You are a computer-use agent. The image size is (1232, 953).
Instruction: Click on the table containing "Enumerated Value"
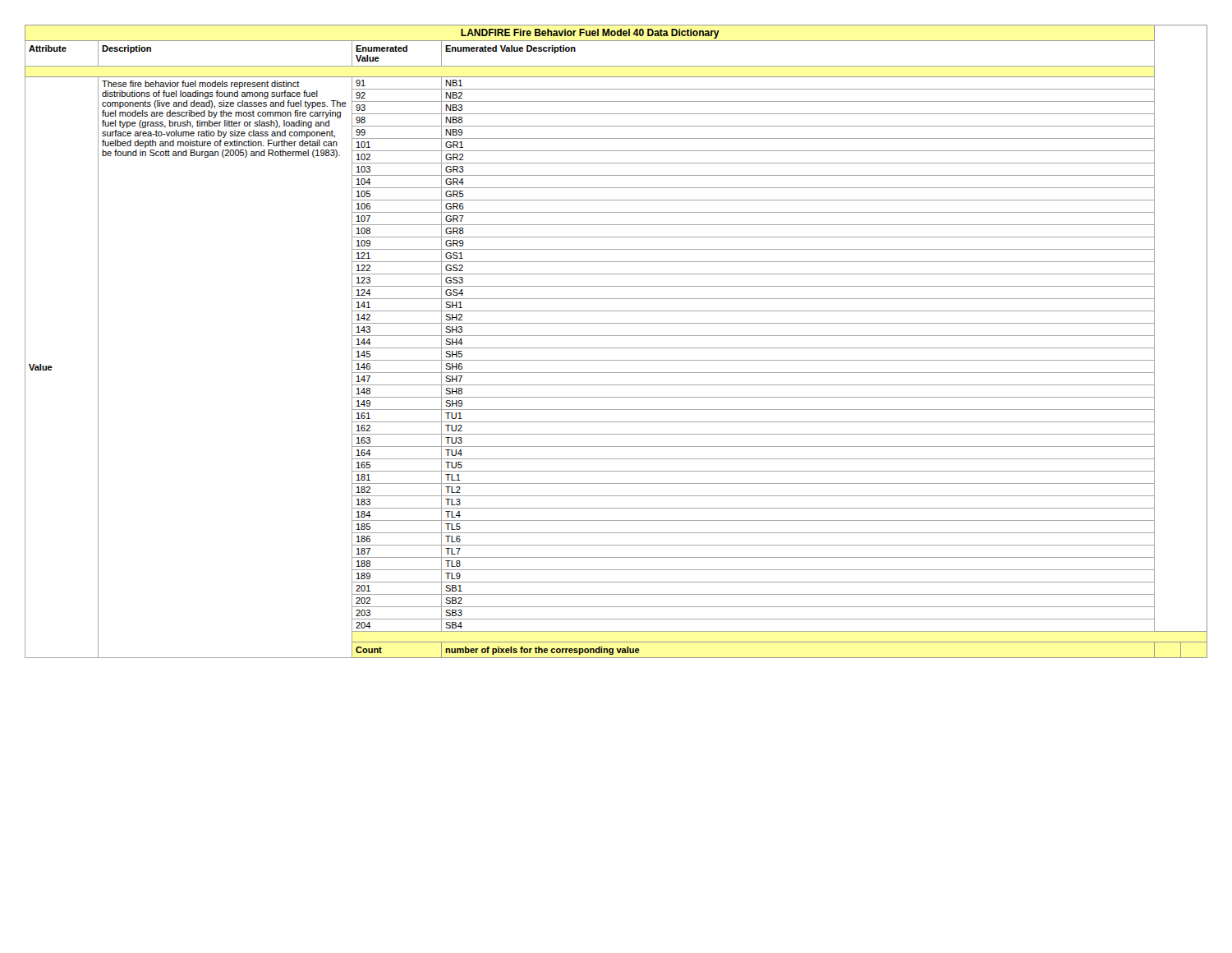point(616,341)
